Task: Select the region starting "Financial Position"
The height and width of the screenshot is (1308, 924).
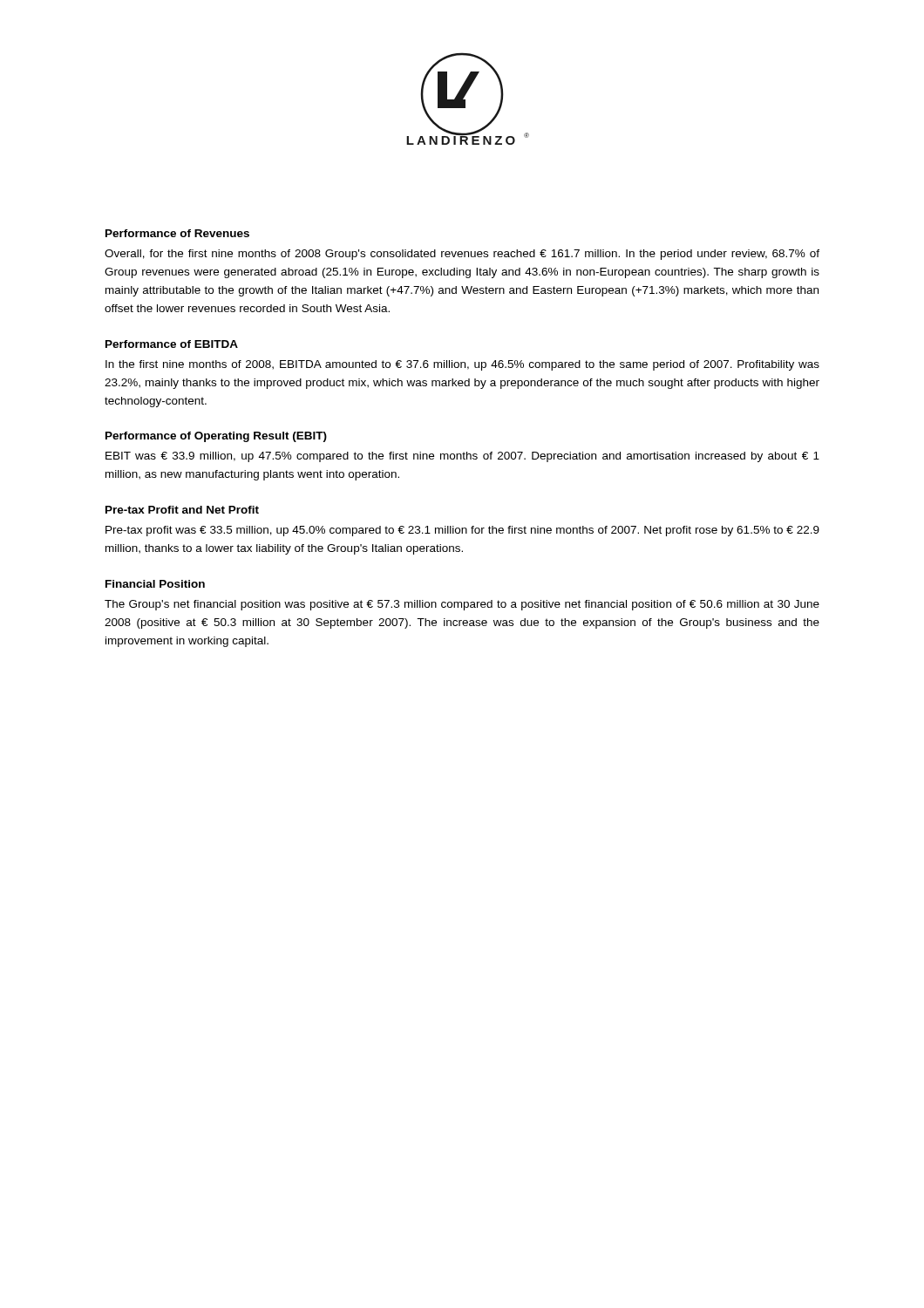Action: 155,584
